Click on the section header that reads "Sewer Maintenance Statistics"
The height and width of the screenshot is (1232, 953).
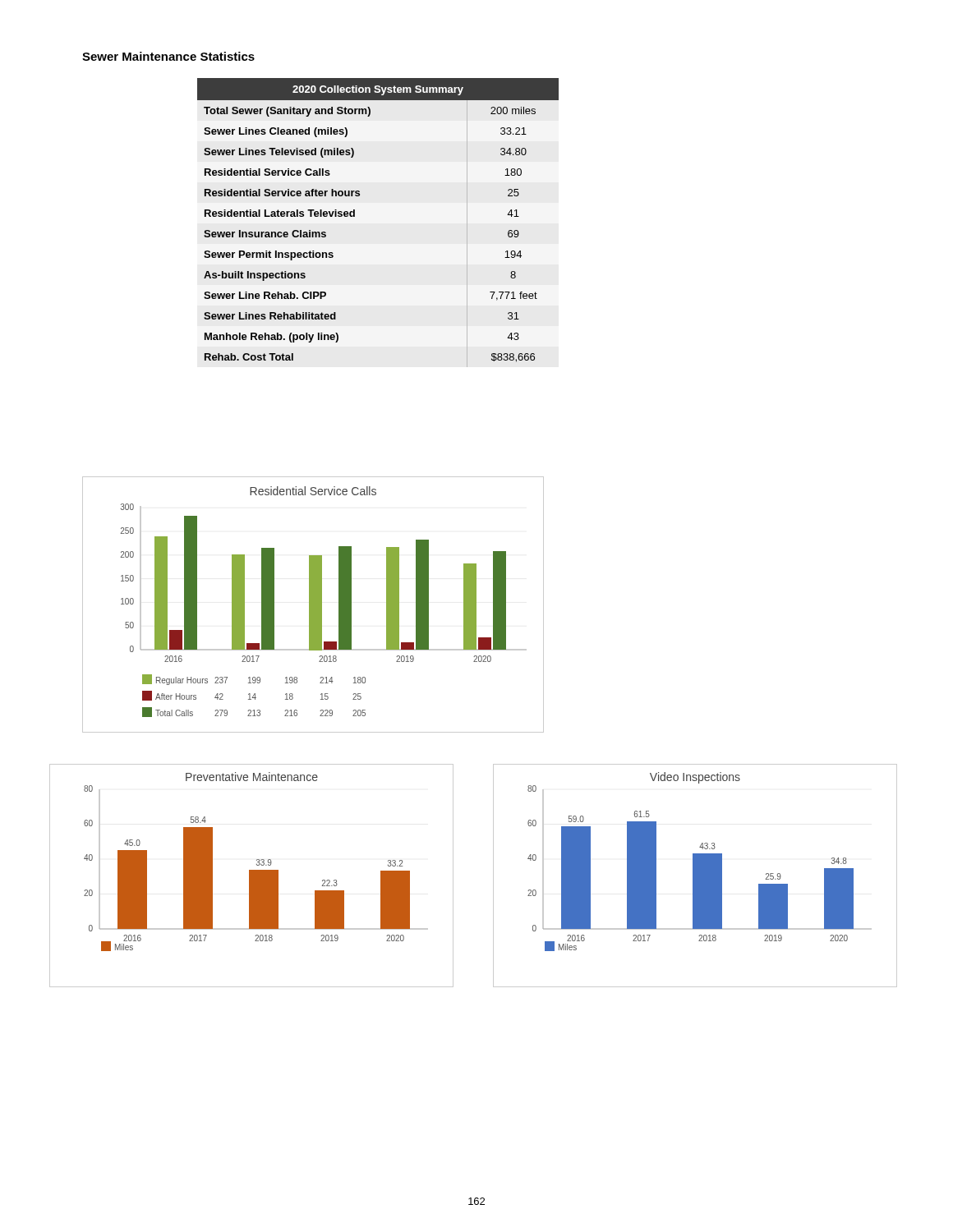(168, 56)
